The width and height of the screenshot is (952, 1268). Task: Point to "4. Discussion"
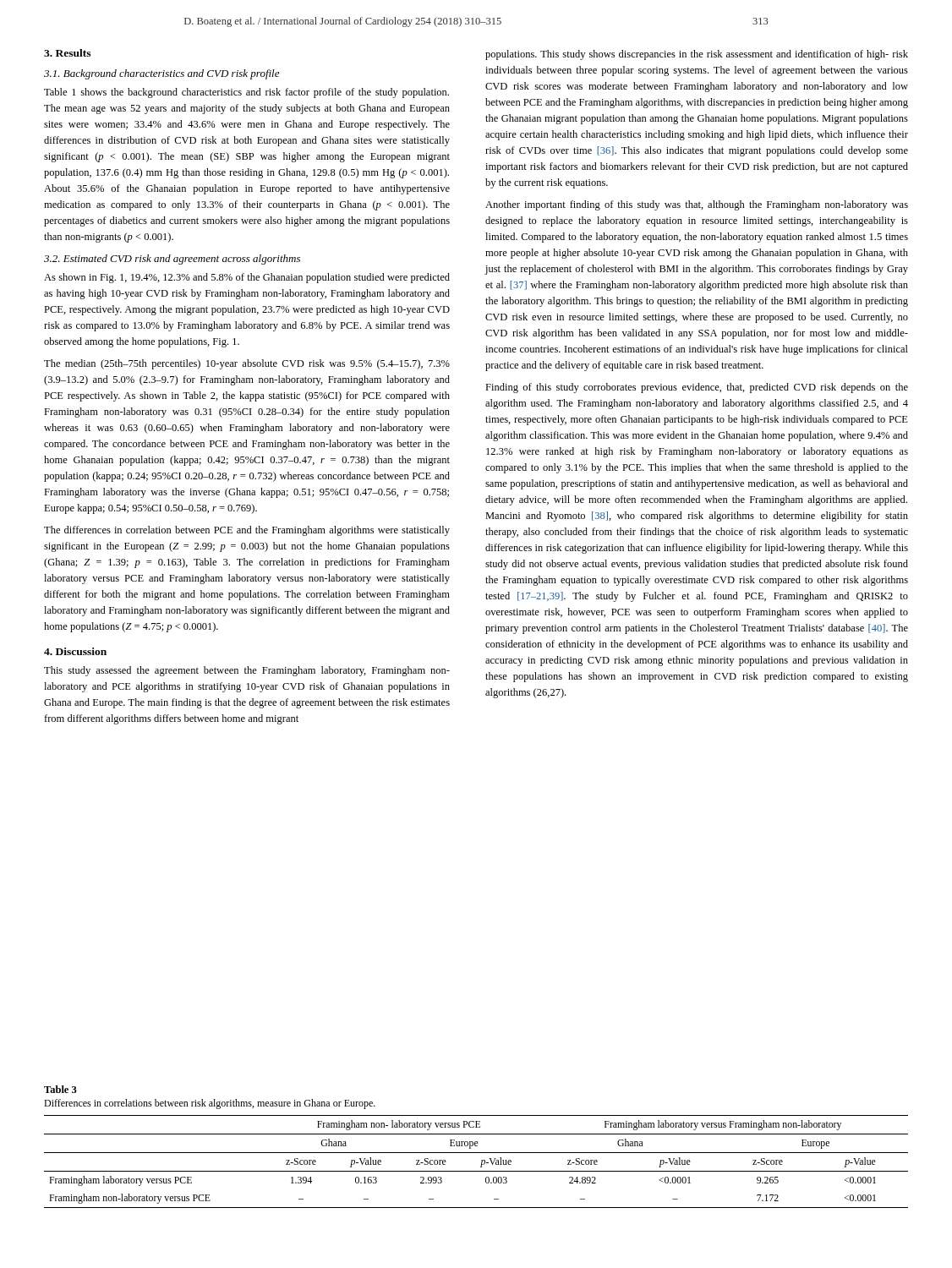75,651
